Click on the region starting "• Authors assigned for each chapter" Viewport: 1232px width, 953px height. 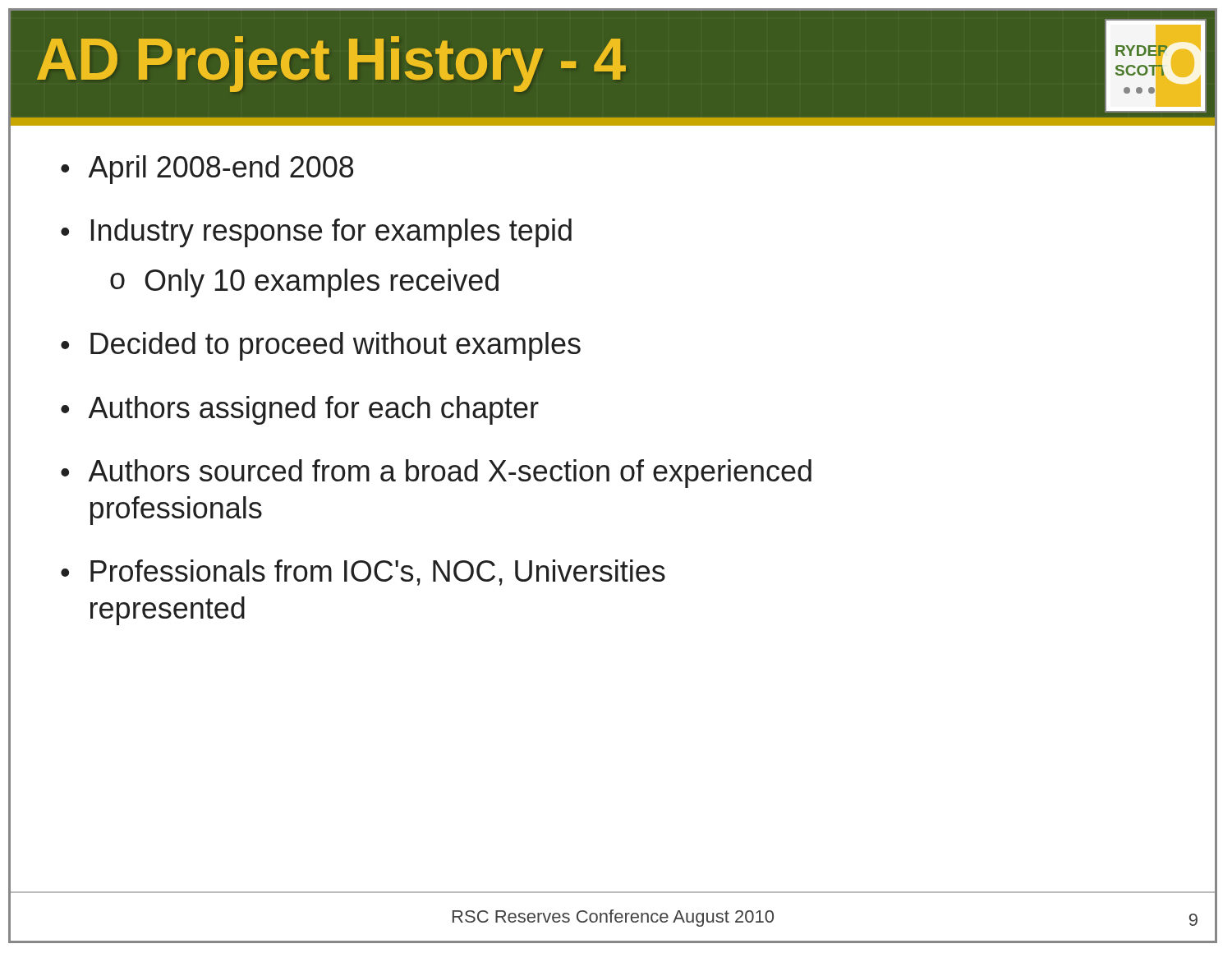pos(299,408)
